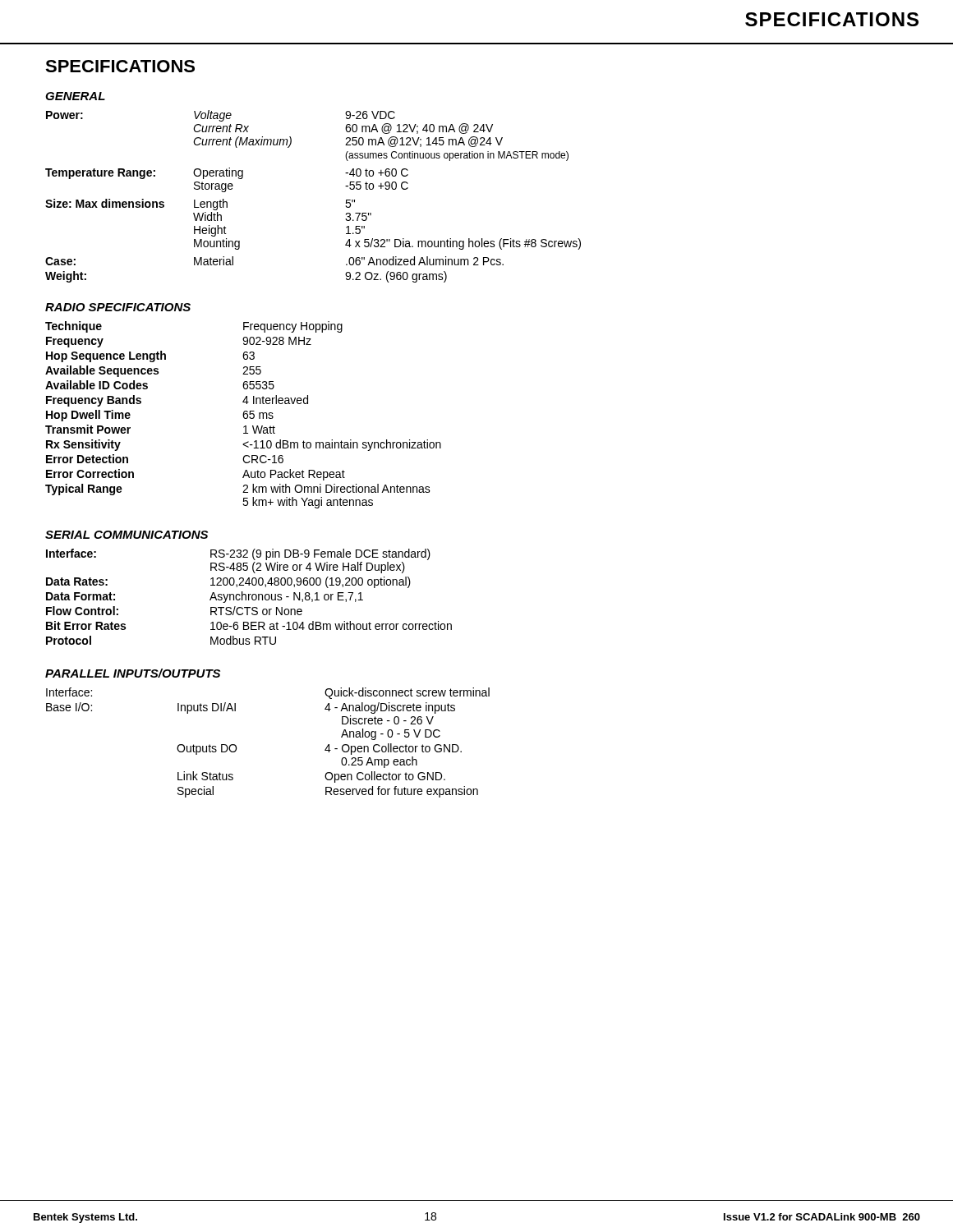Locate the element starting "Case: Material .06" Anodized"
This screenshot has height=1232, width=953.
pyautogui.click(x=483, y=269)
